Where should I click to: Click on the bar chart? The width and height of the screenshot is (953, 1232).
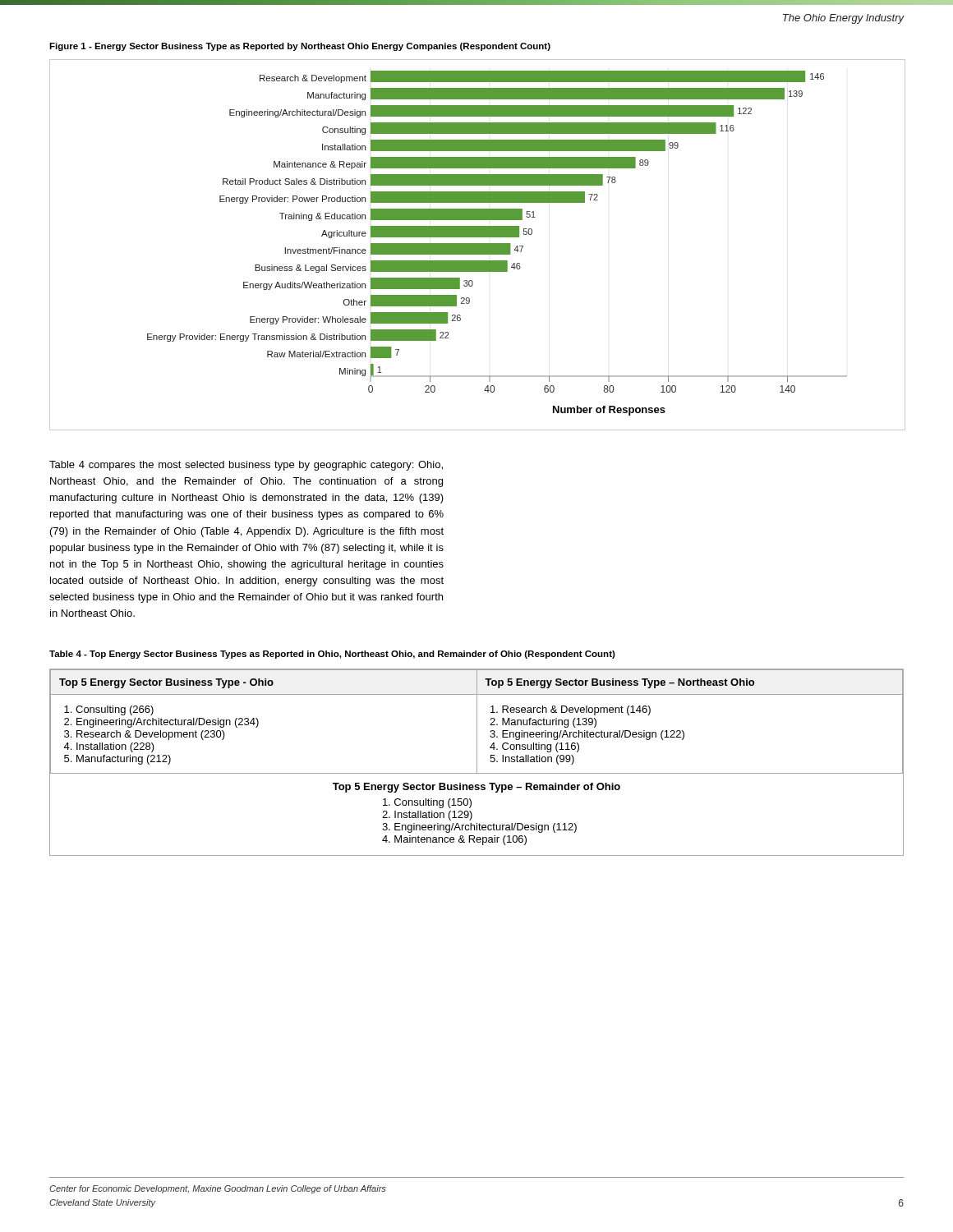477,245
